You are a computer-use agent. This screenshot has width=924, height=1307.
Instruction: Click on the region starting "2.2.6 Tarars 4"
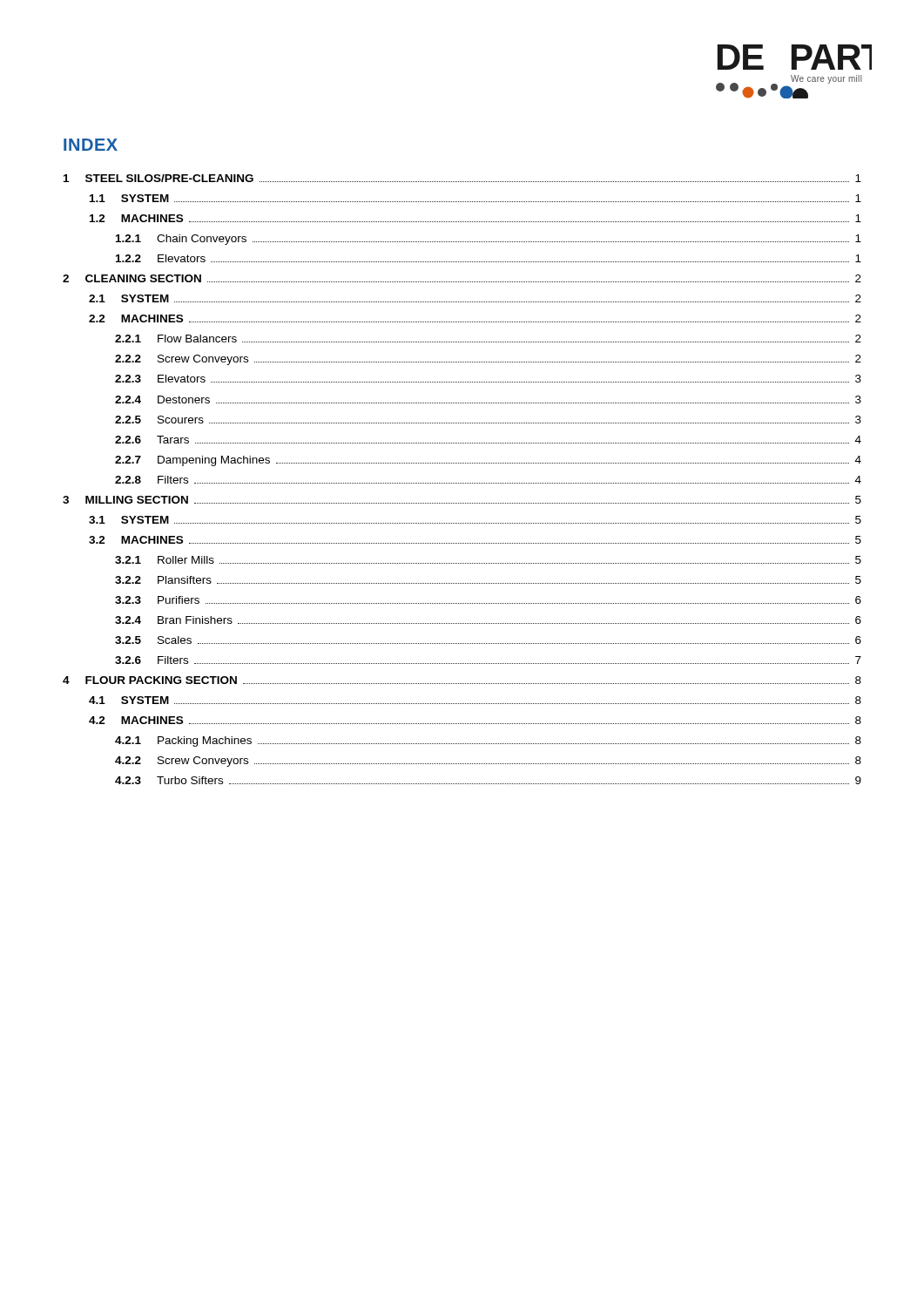click(462, 439)
